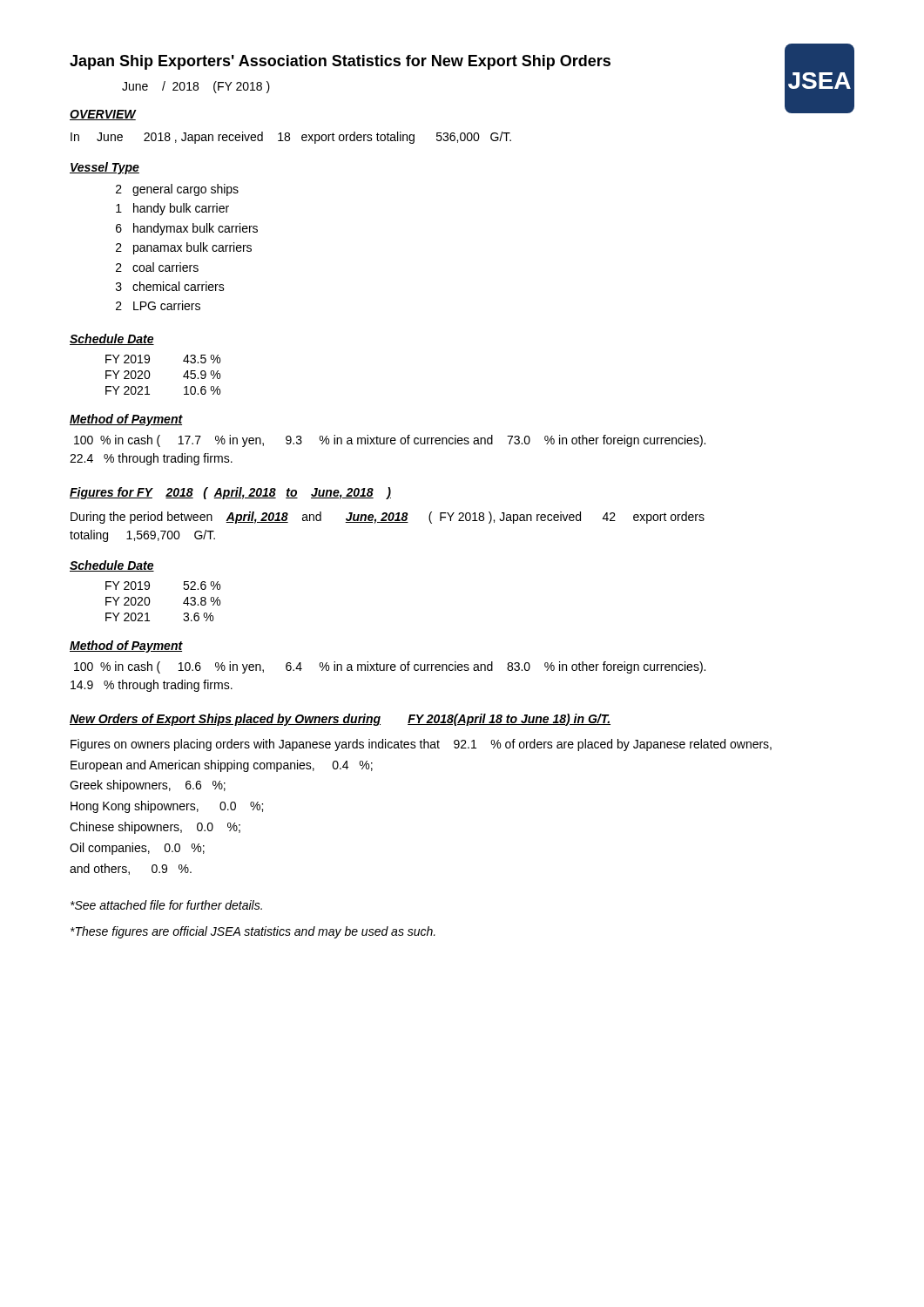The image size is (924, 1307).
Task: Click on the section header containing "Vessel Type"
Action: [x=104, y=167]
